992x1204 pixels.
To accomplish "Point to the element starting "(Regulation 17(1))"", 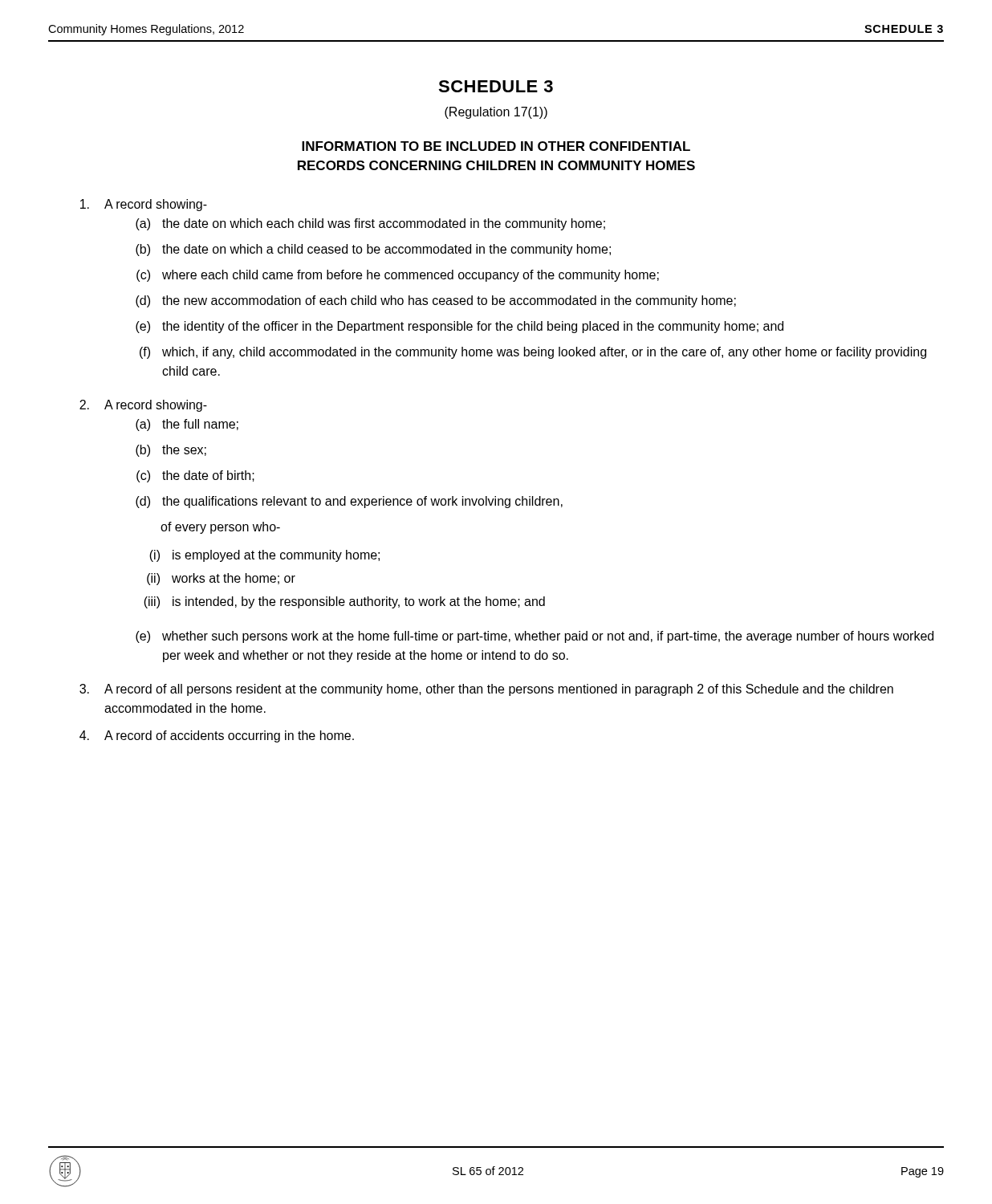I will pyautogui.click(x=496, y=112).
